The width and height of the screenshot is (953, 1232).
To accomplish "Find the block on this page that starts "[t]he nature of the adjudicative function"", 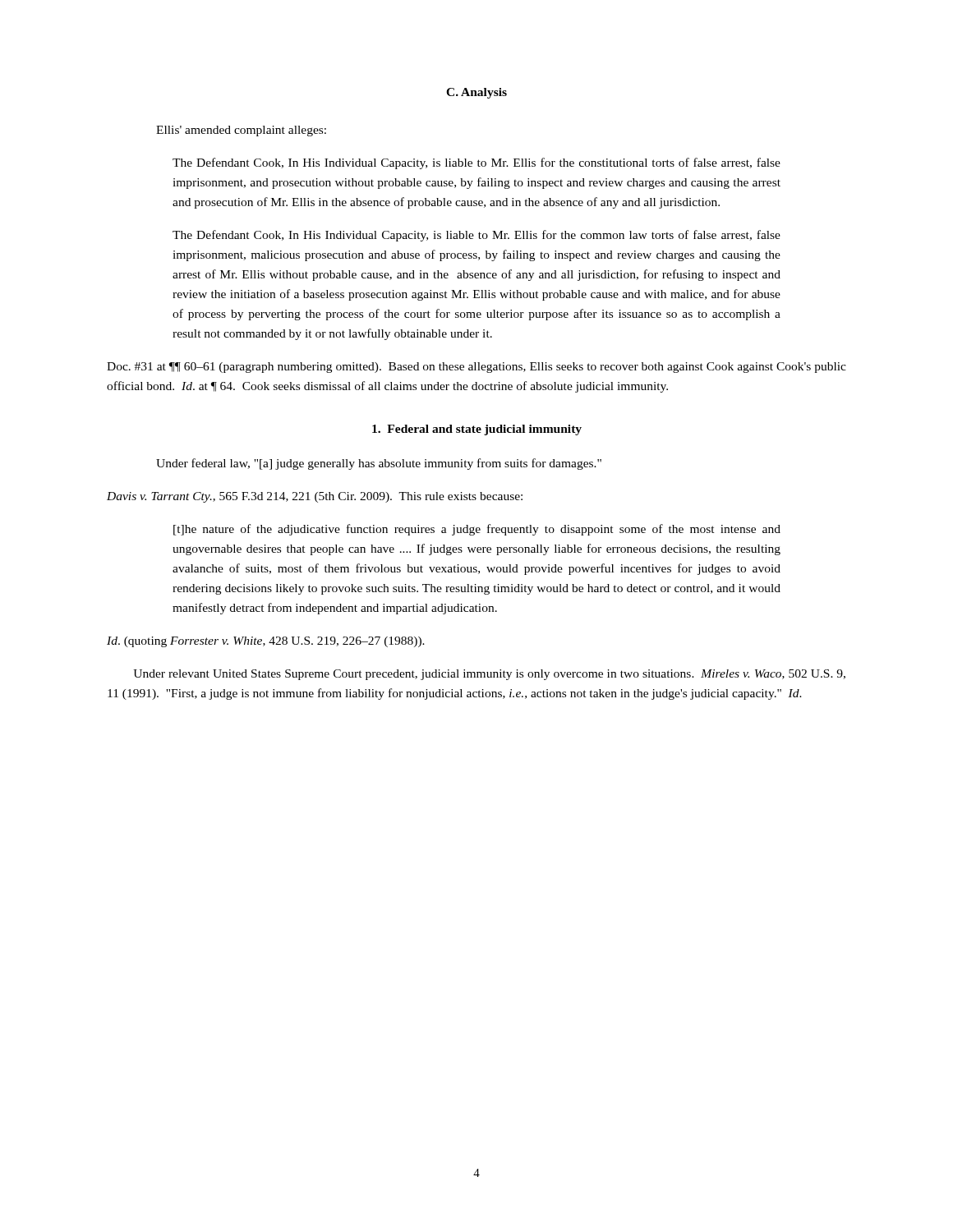I will 476,568.
